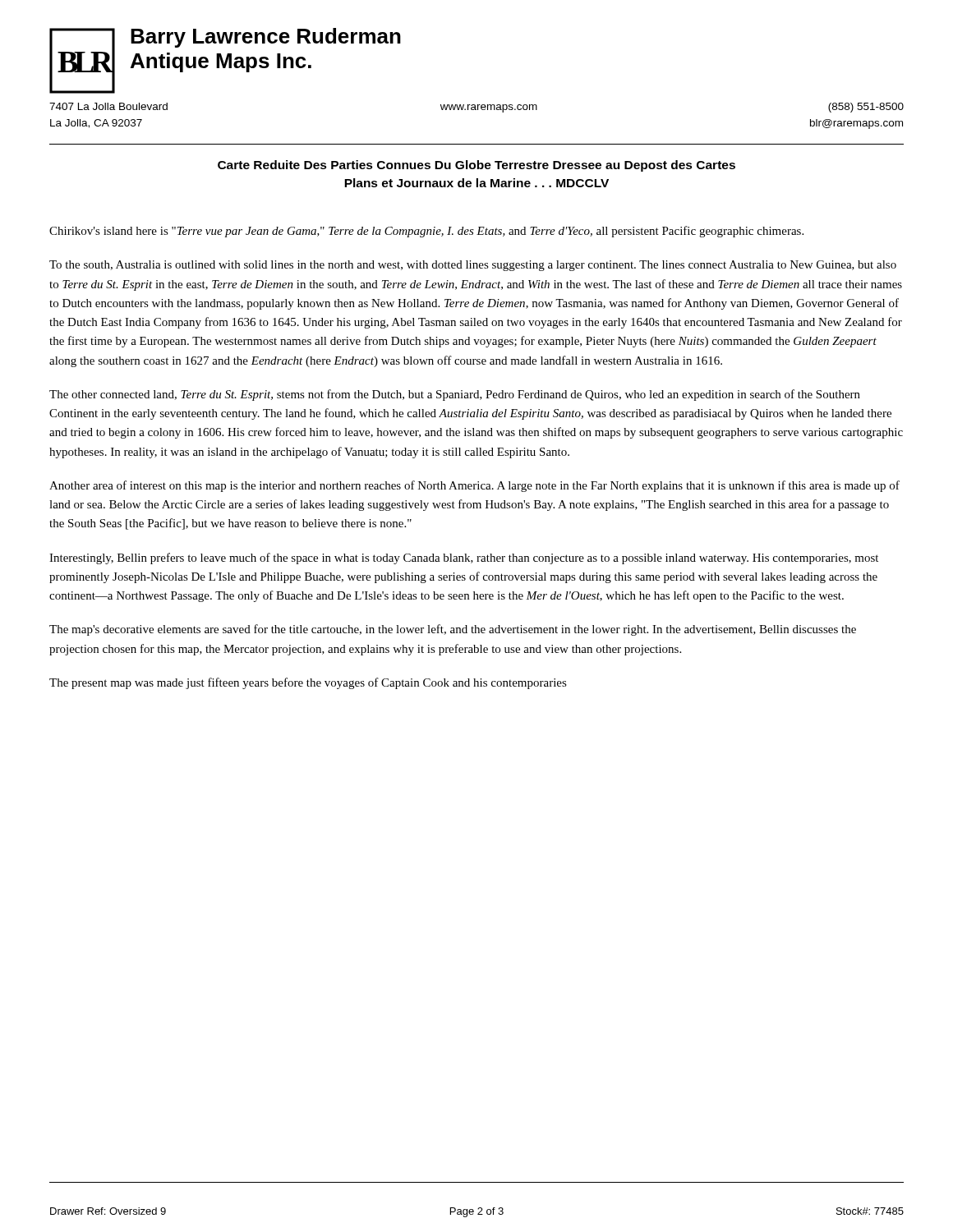Image resolution: width=953 pixels, height=1232 pixels.
Task: Locate the text that says "(858) 551-8500 blr@raremaps.com"
Action: (x=857, y=115)
